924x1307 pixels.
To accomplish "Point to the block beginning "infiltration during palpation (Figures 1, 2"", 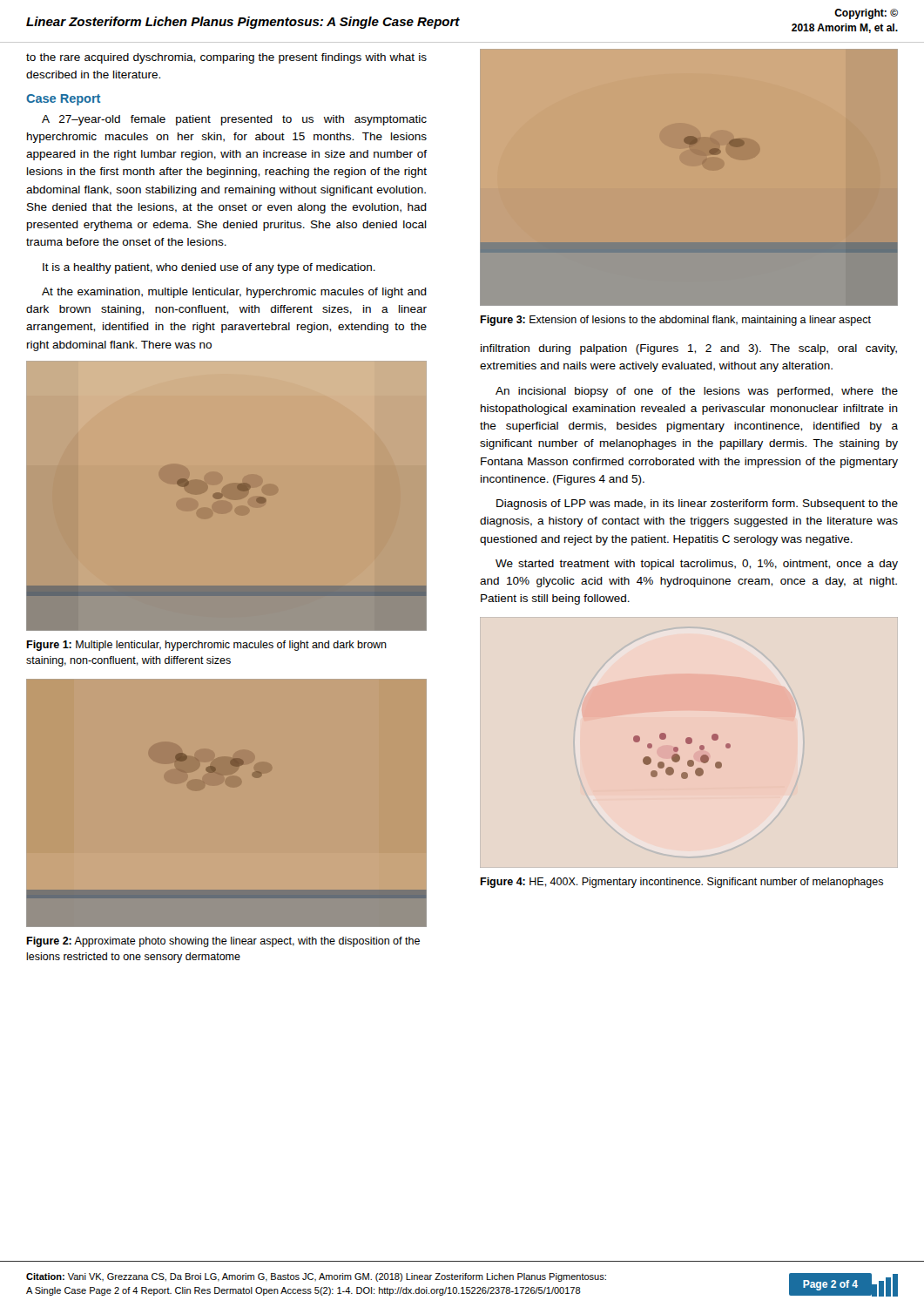I will tap(689, 474).
